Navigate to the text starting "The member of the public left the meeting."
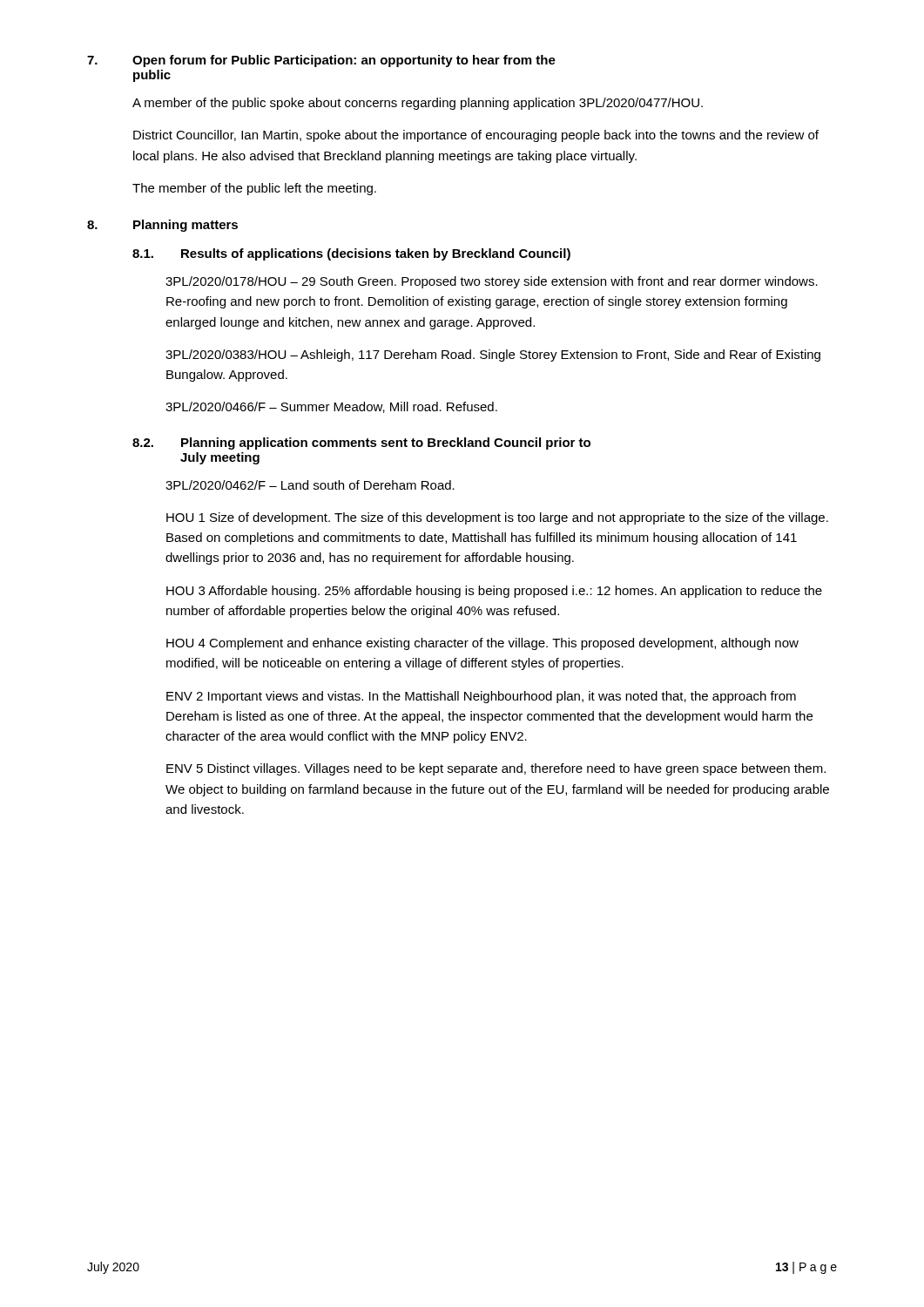Image resolution: width=924 pixels, height=1307 pixels. click(x=255, y=188)
